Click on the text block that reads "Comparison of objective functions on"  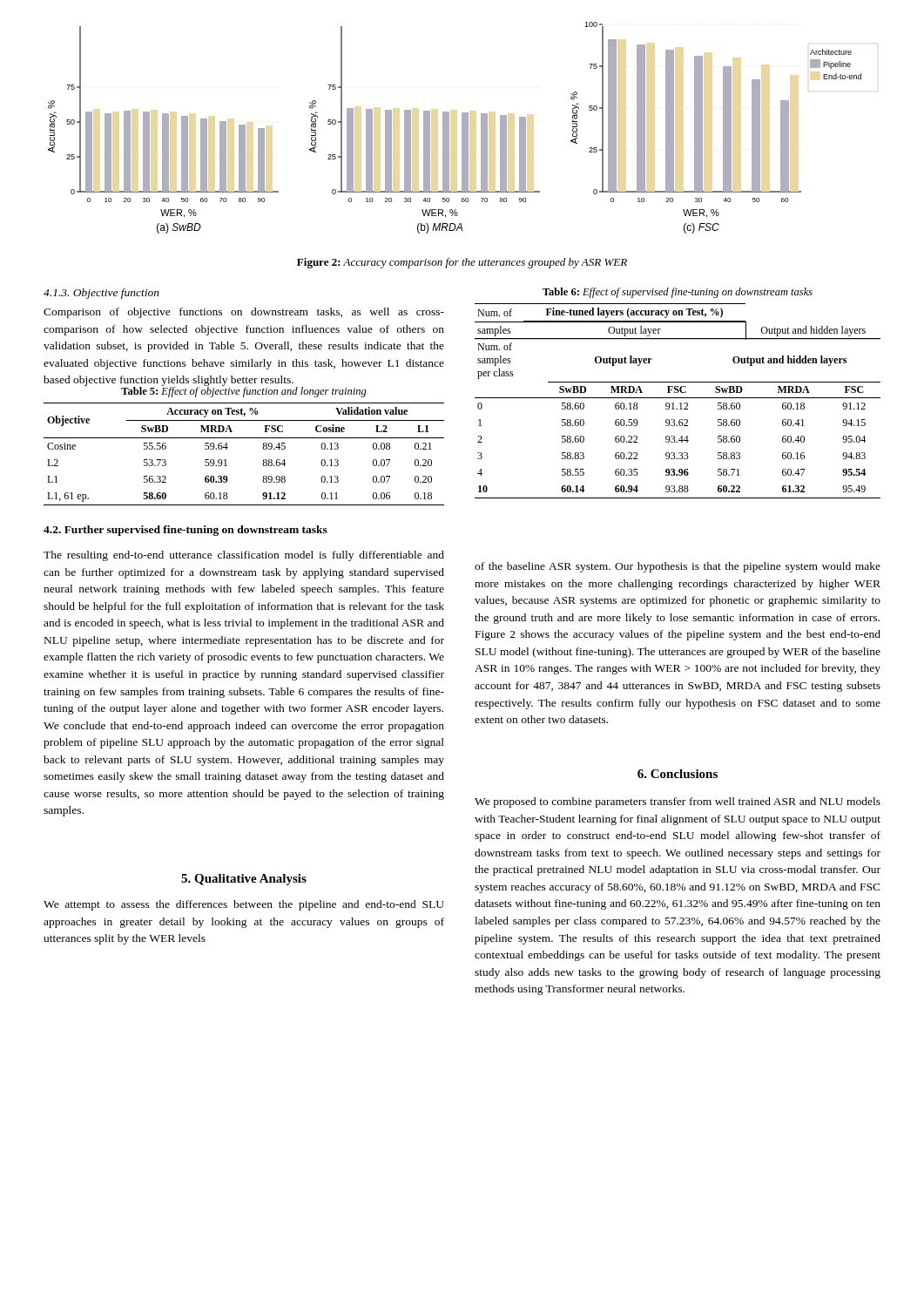click(x=244, y=346)
